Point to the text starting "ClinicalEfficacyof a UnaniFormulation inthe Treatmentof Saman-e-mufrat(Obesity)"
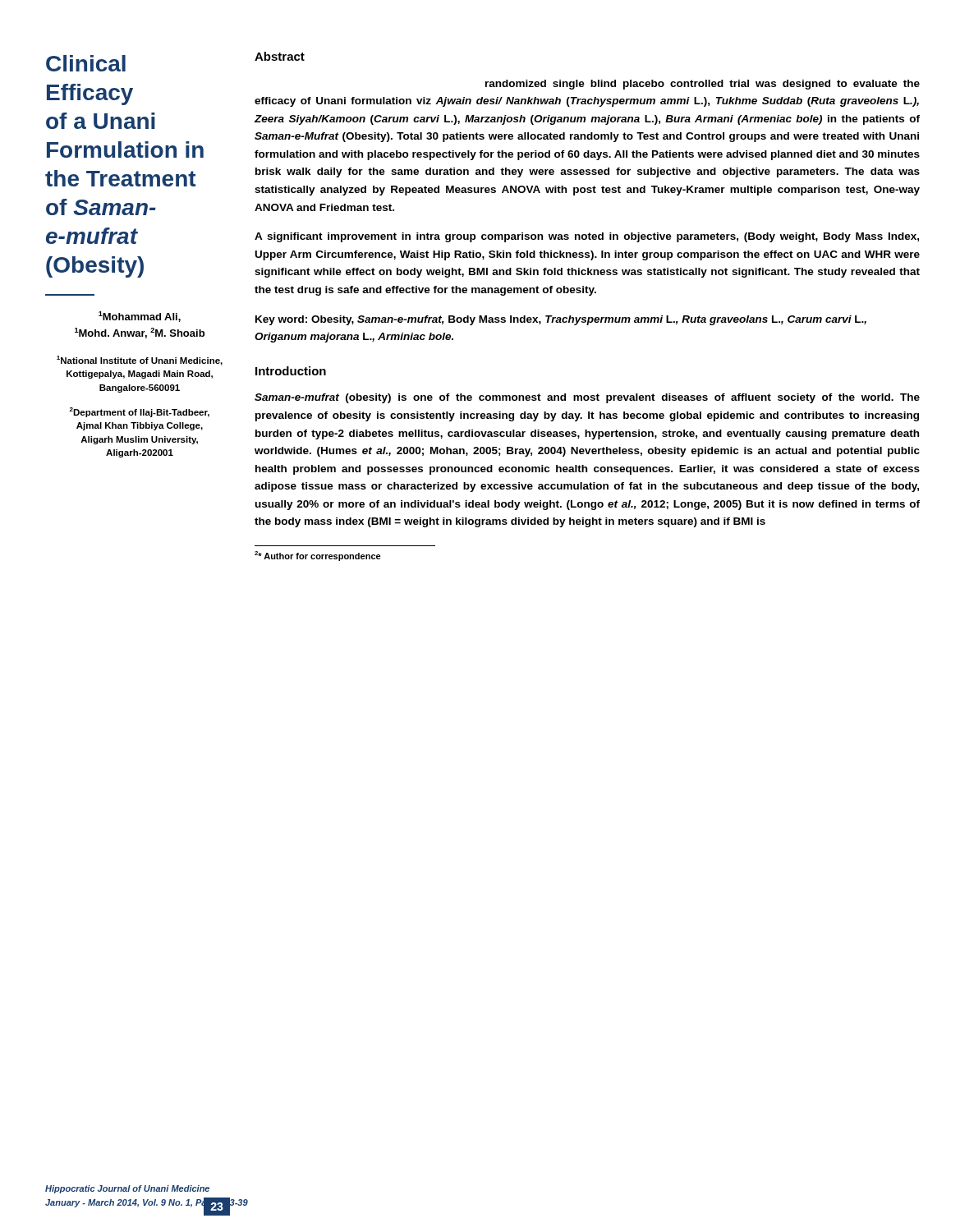 tap(140, 164)
